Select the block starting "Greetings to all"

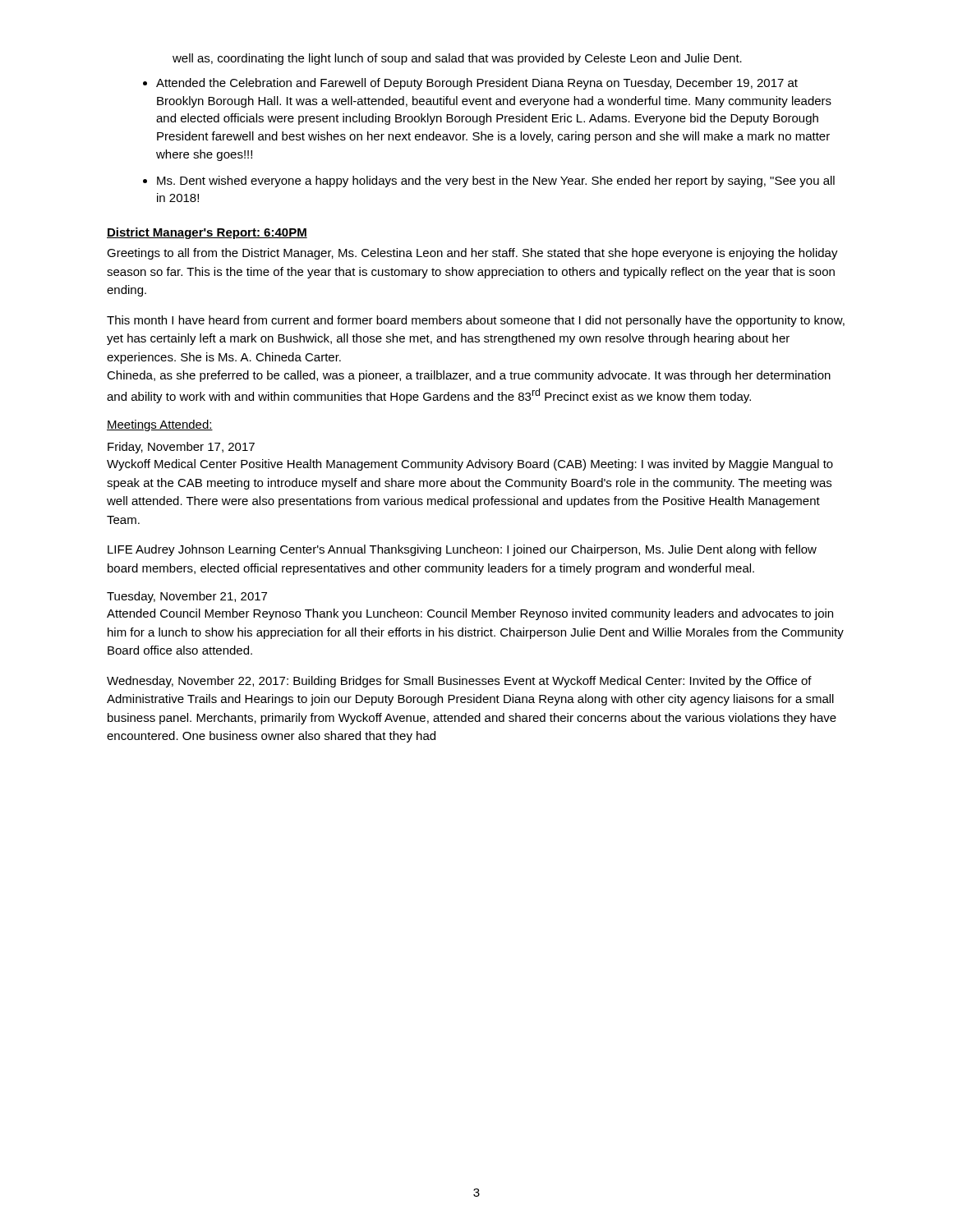[472, 271]
